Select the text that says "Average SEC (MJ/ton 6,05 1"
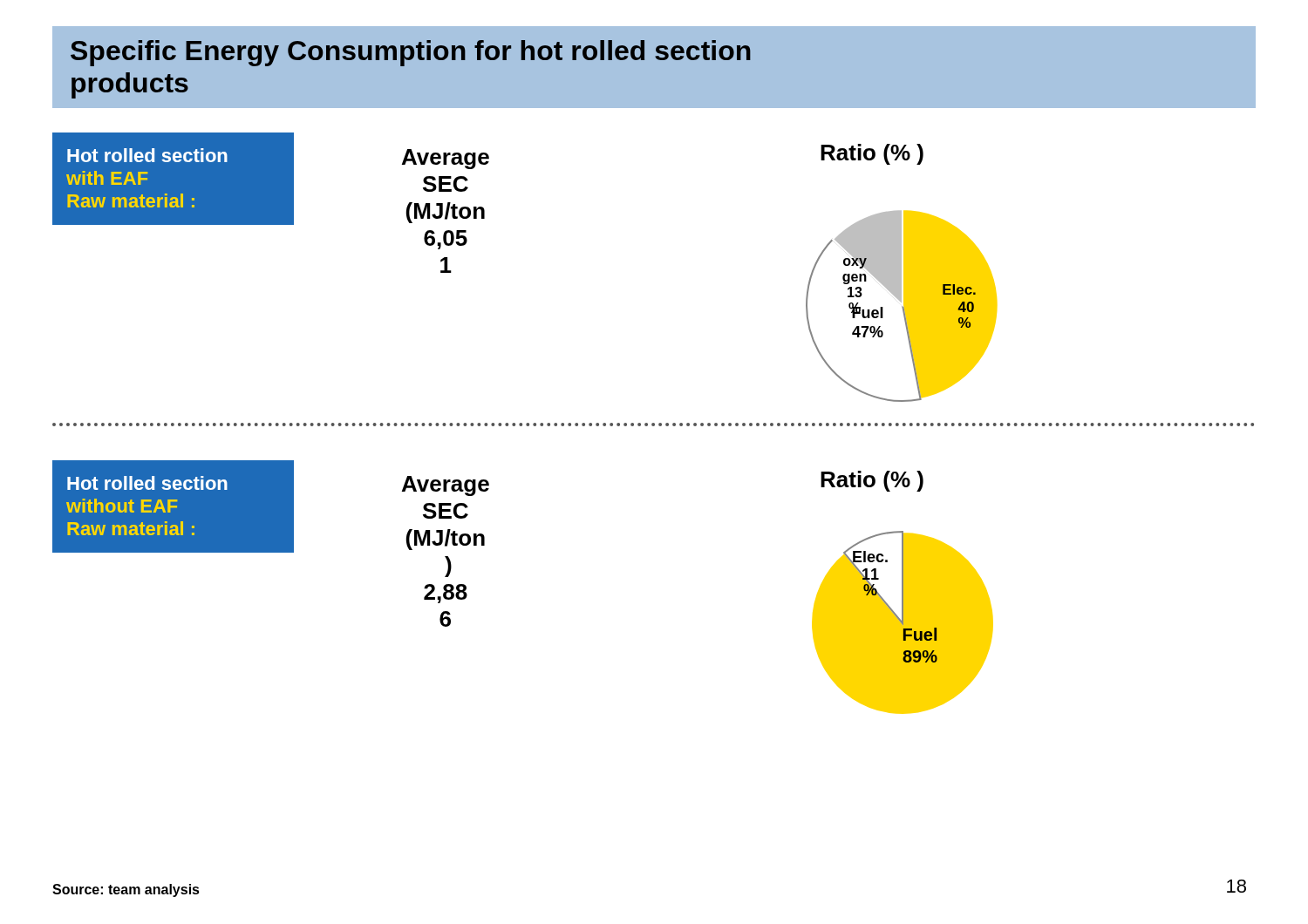Screen dimensions: 924x1308 pyautogui.click(x=445, y=211)
